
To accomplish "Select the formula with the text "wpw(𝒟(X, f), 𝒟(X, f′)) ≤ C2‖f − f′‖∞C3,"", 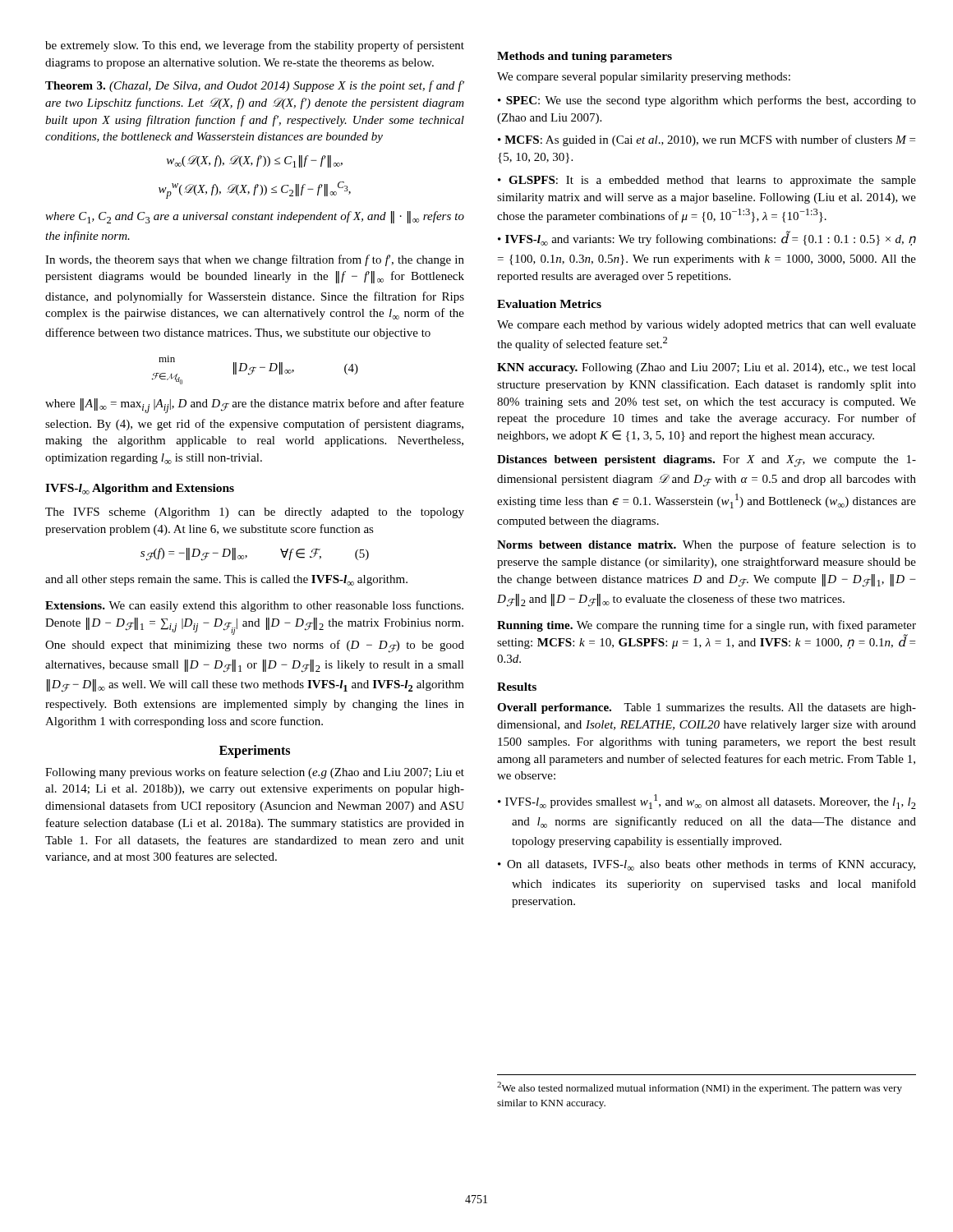I will (255, 189).
